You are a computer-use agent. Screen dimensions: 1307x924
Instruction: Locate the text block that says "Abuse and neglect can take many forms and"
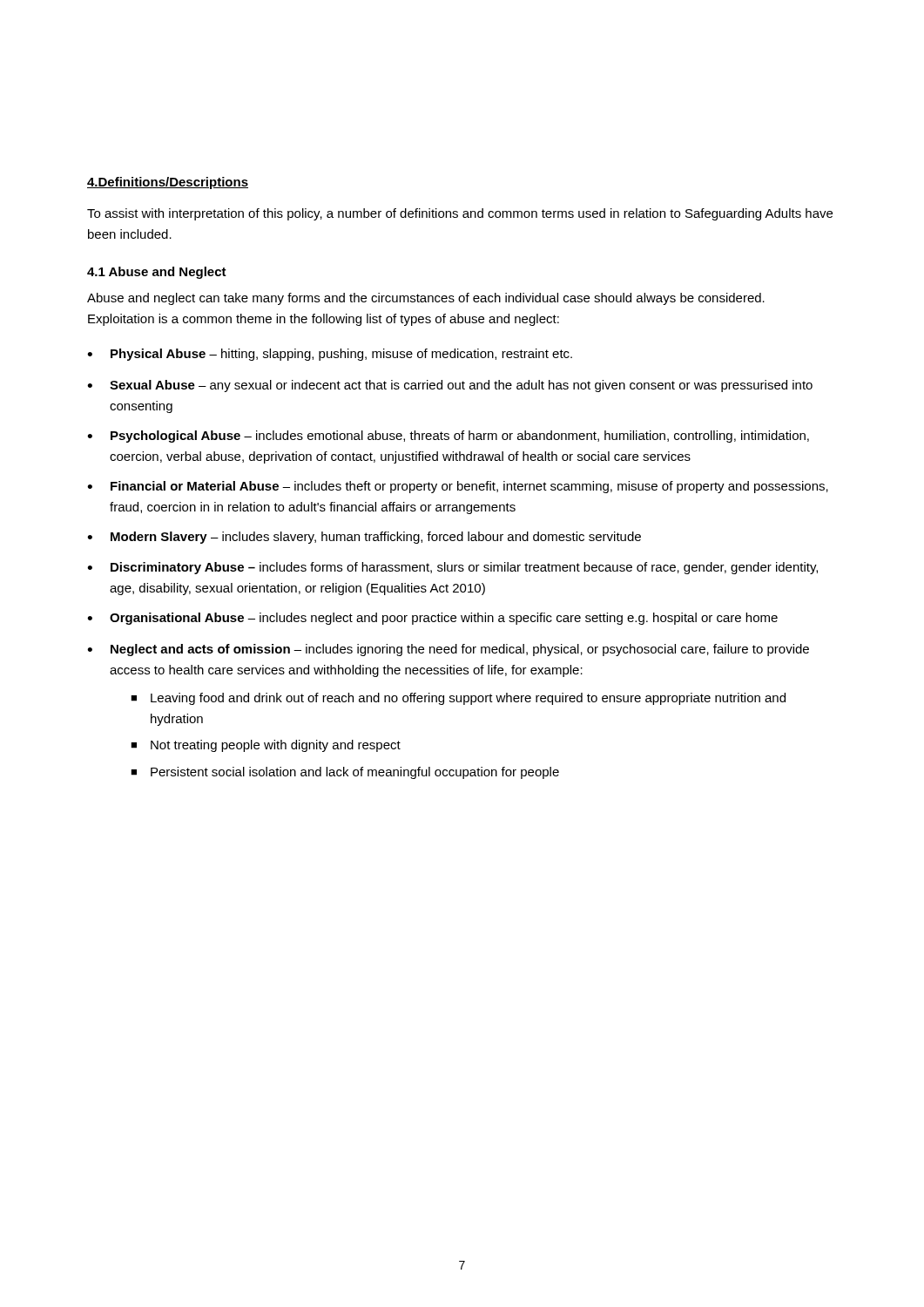click(x=428, y=308)
